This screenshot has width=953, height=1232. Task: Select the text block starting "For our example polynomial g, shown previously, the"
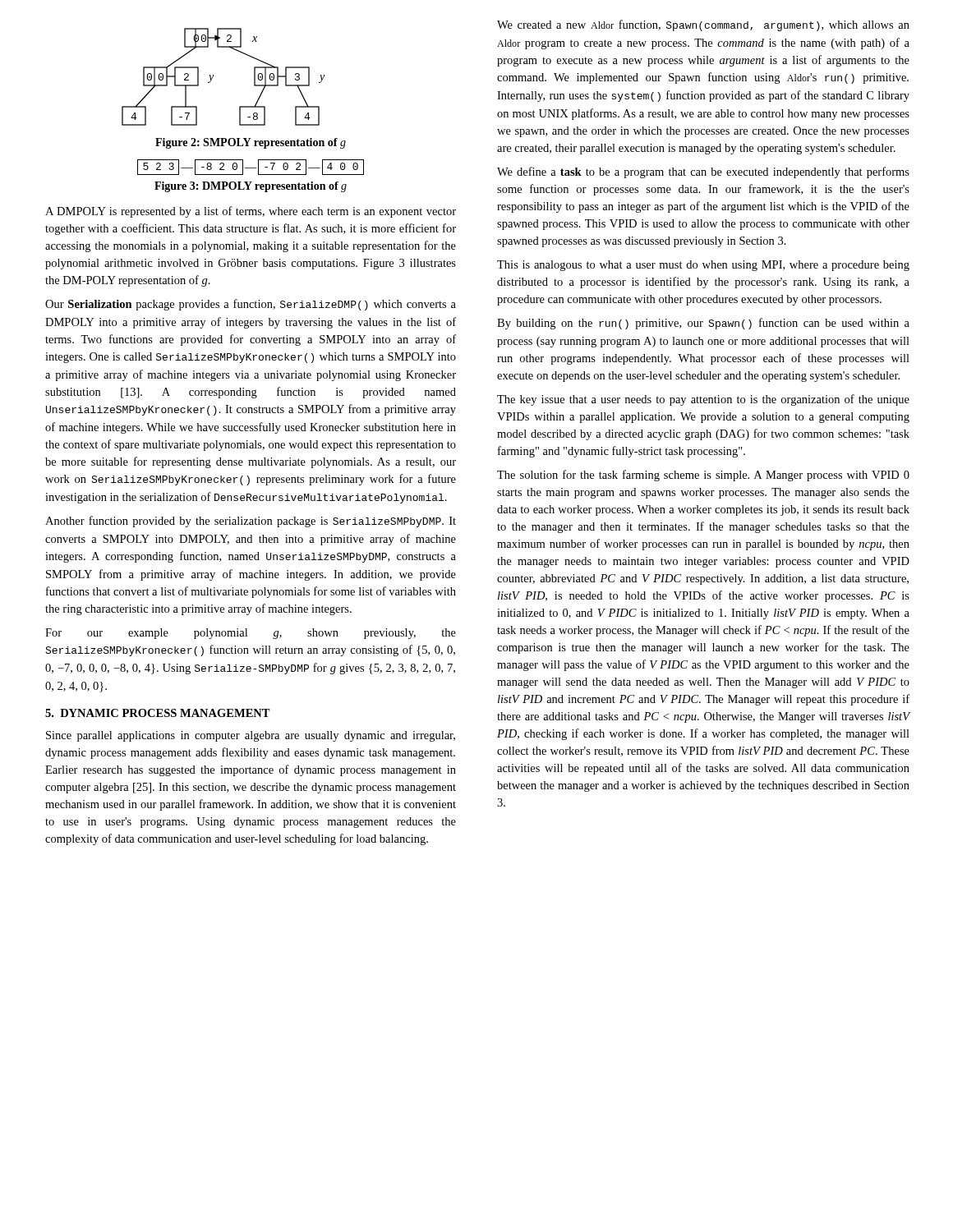click(251, 660)
